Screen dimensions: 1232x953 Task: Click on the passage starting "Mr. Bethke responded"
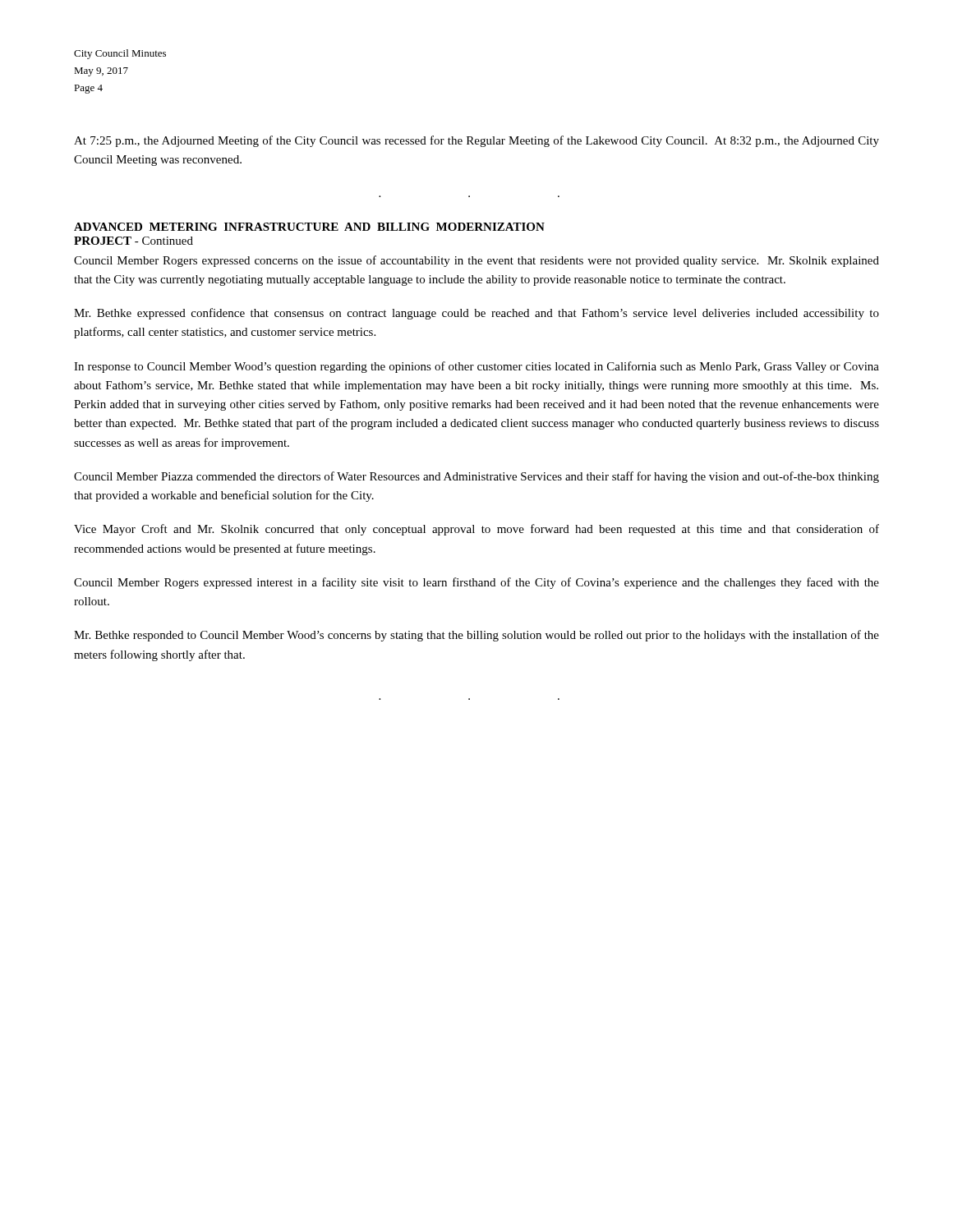tap(476, 645)
